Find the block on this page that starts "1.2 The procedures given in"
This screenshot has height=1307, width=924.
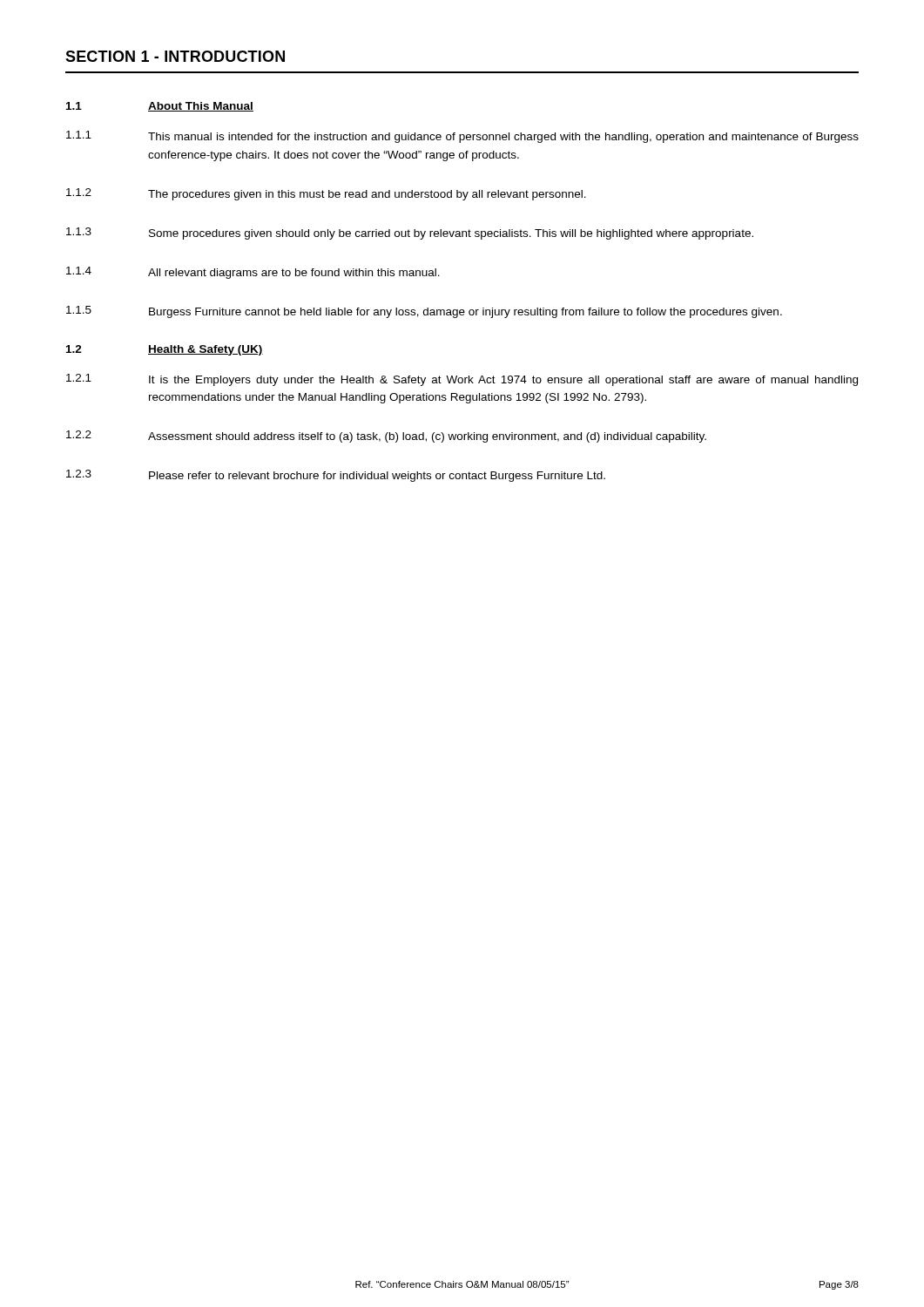462,195
